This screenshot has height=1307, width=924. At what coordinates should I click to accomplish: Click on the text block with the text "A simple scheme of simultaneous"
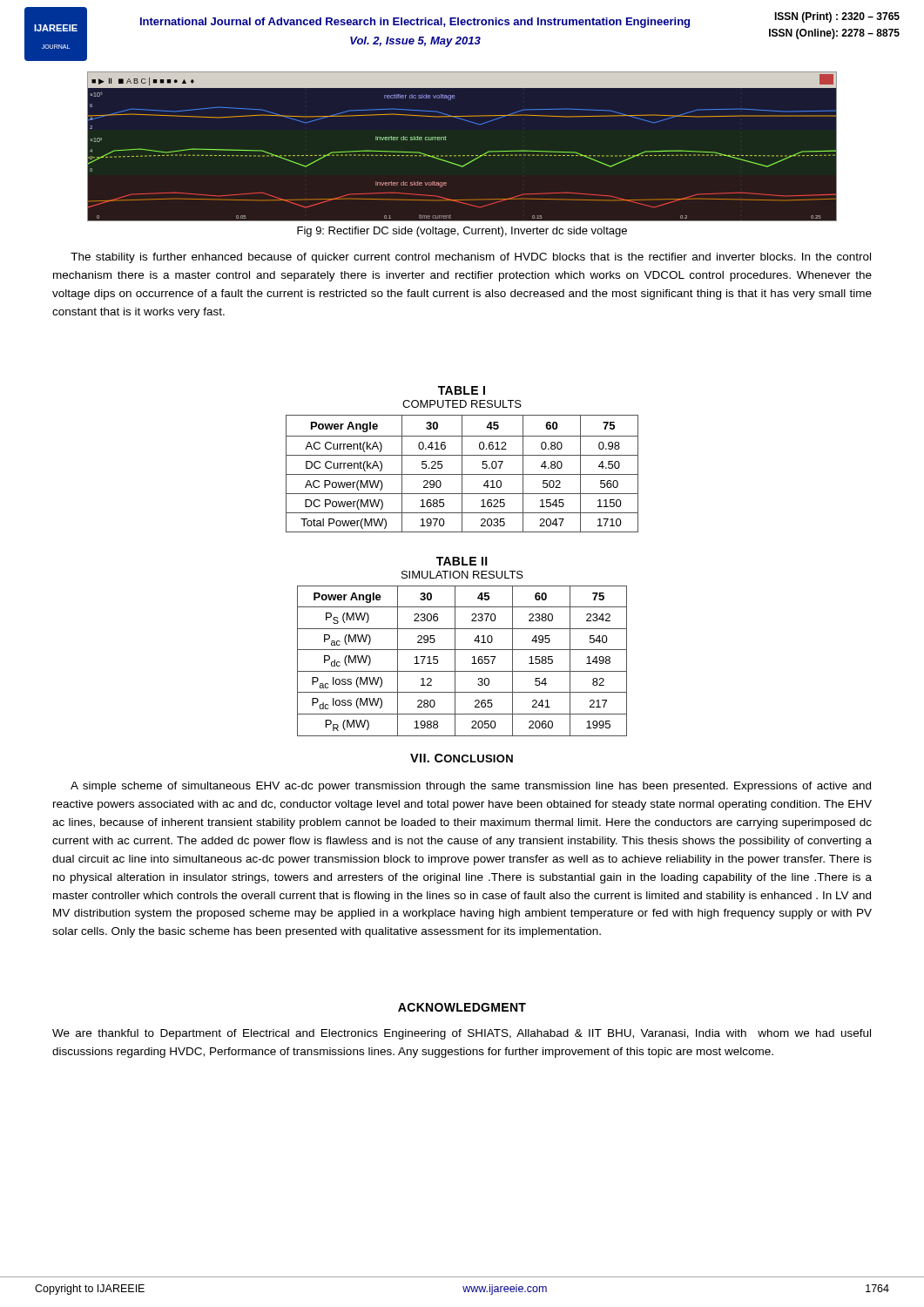462,858
